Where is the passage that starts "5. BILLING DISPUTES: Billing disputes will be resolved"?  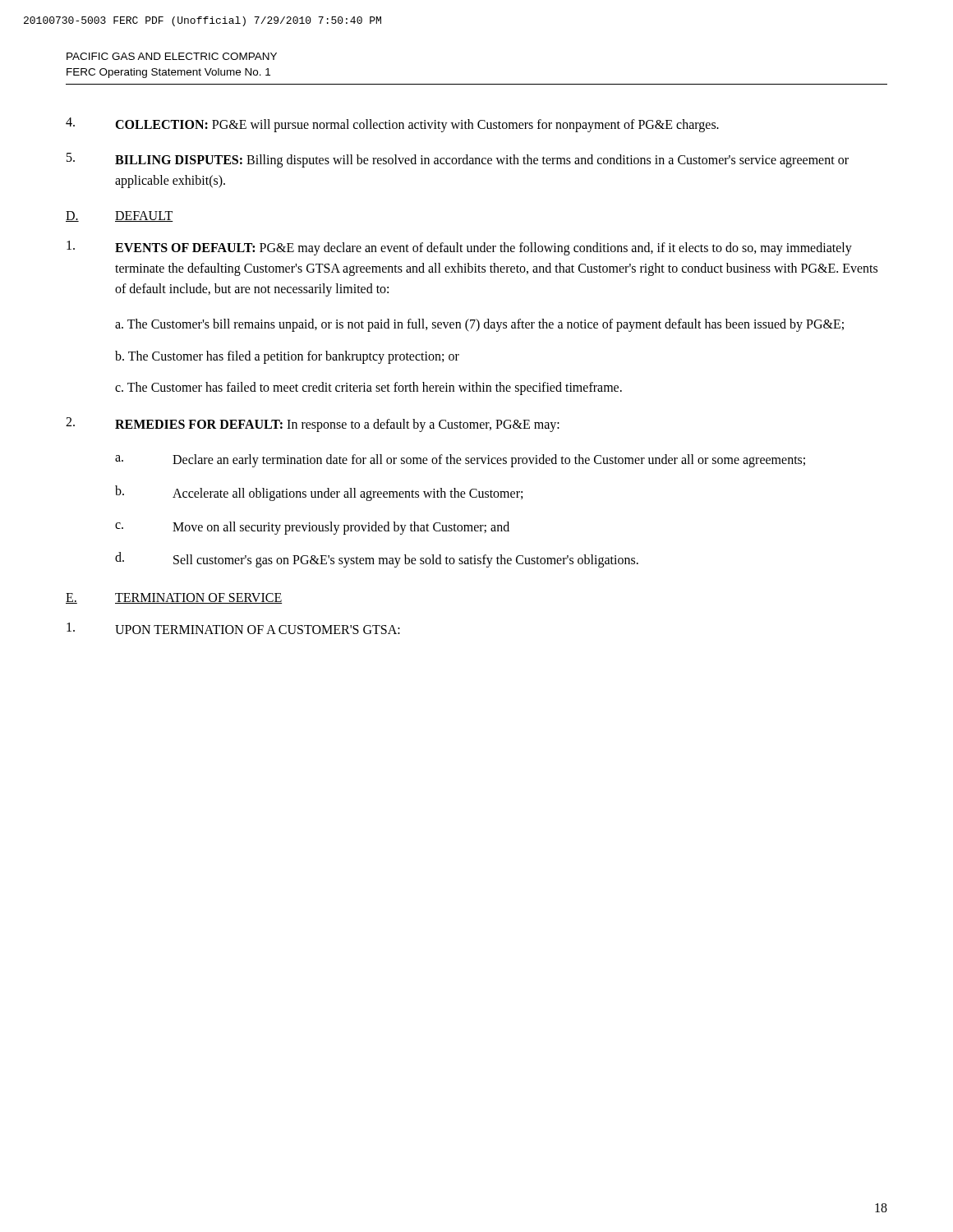(x=476, y=171)
